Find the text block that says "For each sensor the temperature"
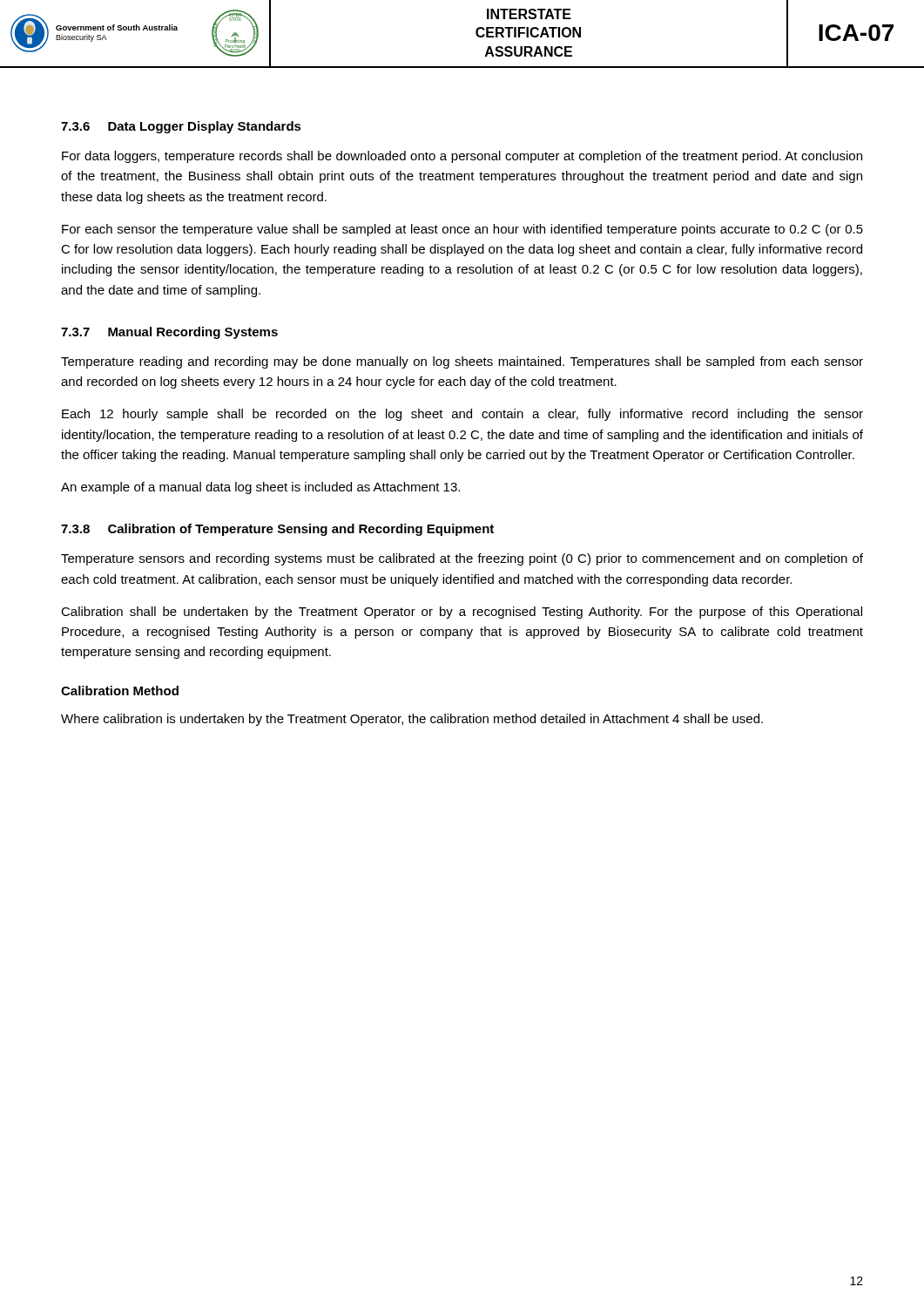 coord(462,259)
